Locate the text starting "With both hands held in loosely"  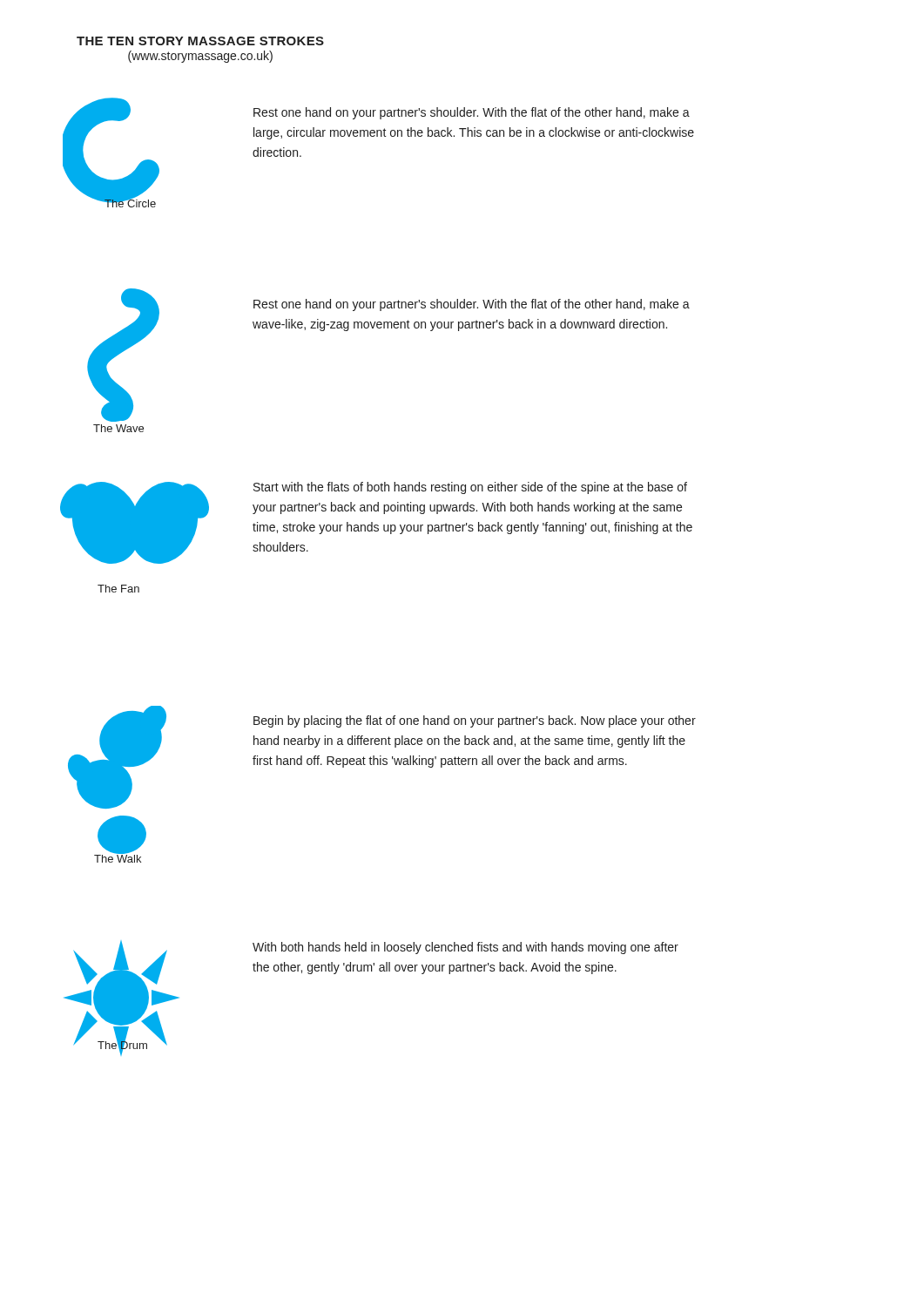pyautogui.click(x=465, y=957)
